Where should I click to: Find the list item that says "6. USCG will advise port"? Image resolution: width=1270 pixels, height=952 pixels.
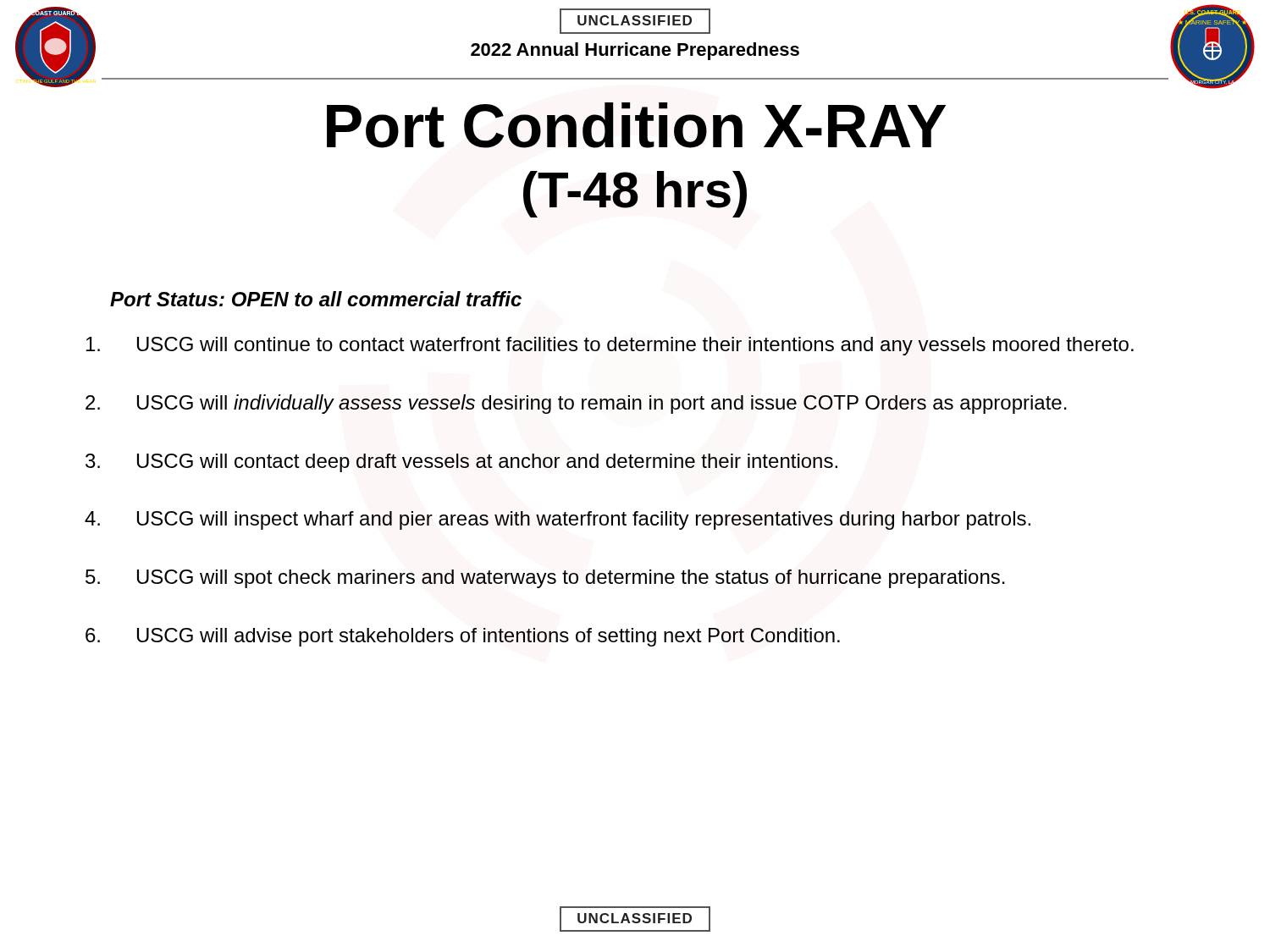(x=644, y=636)
